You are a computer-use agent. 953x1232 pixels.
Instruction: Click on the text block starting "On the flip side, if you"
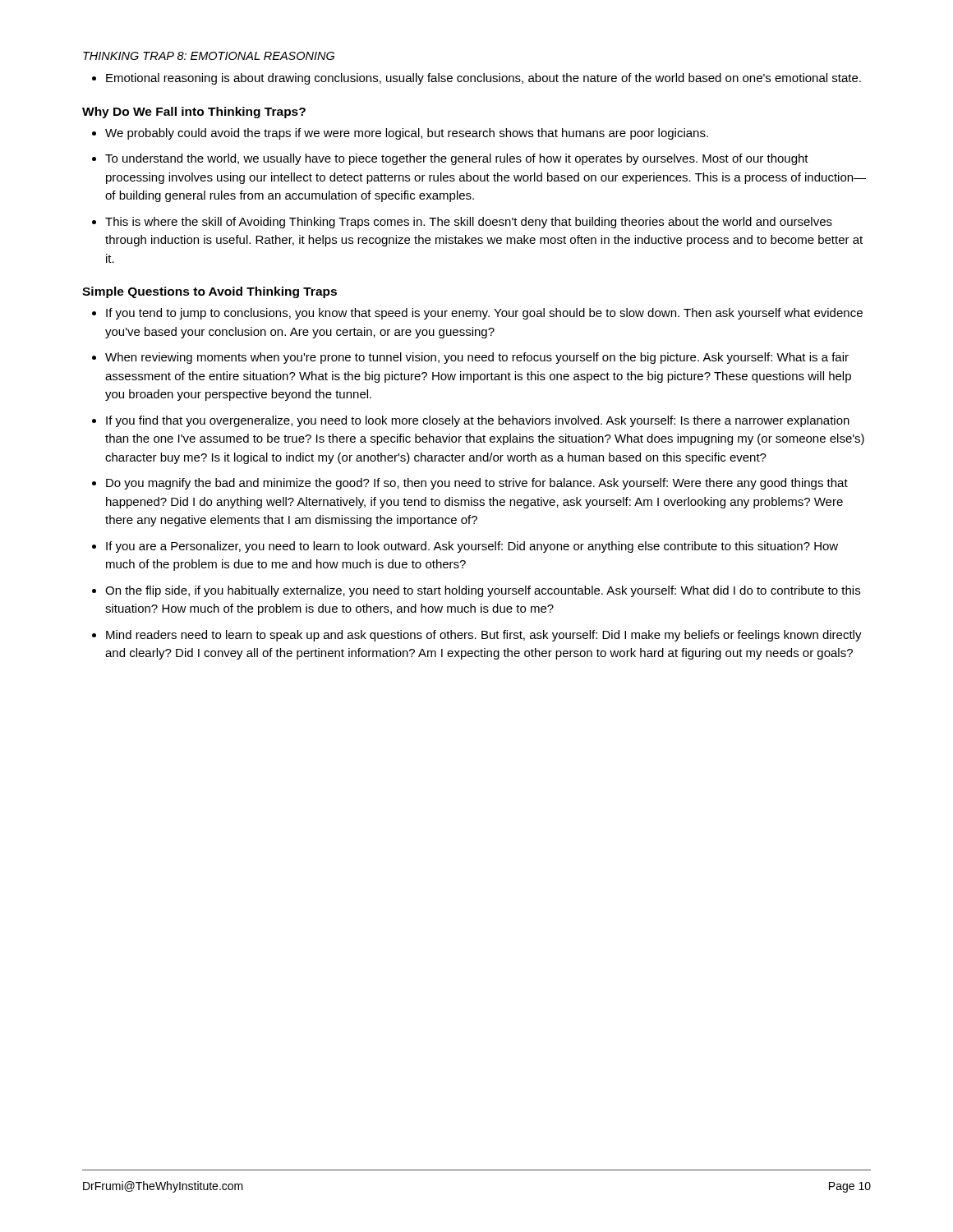click(x=488, y=600)
